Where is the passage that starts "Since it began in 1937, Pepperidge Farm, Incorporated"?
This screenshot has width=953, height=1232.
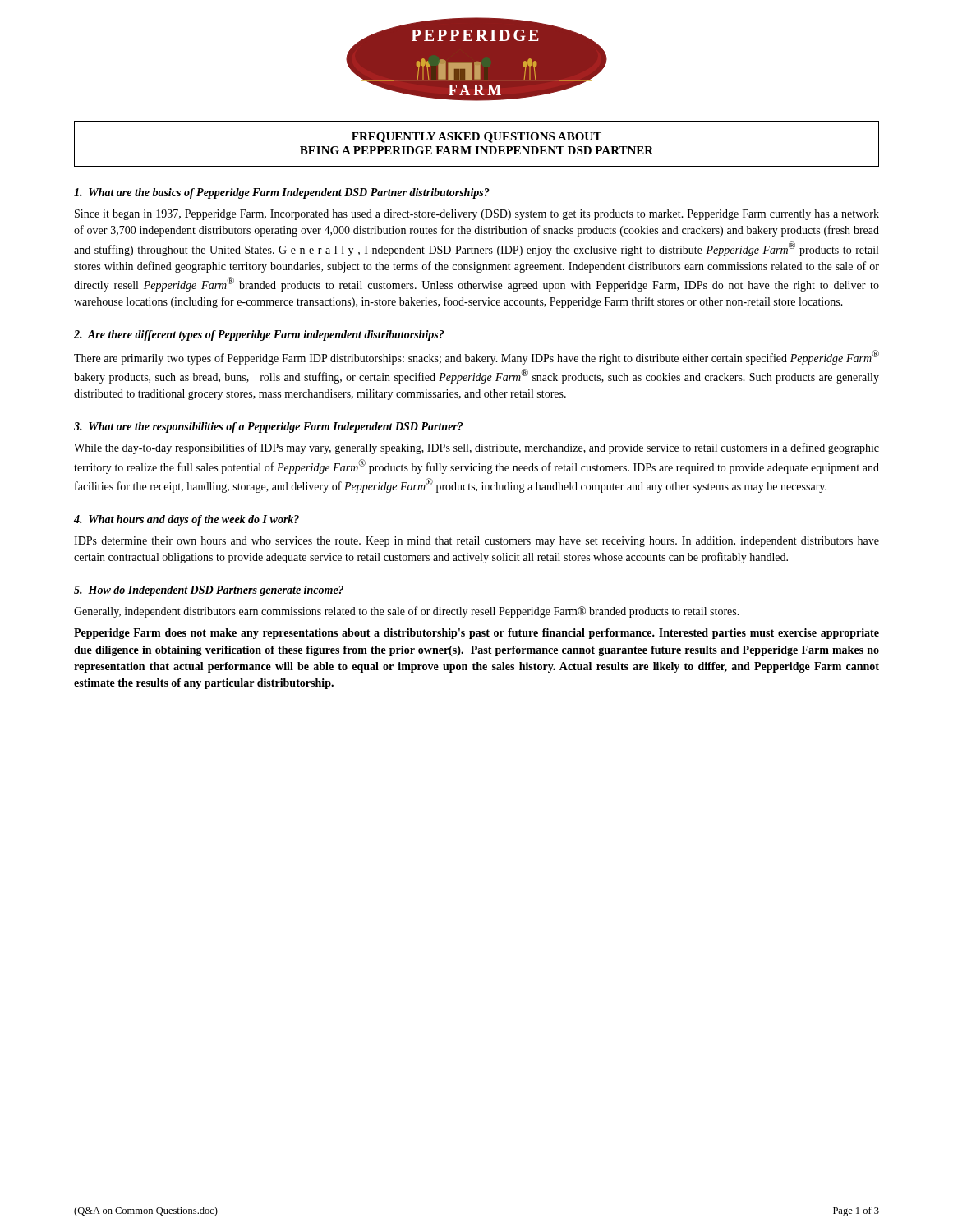tap(476, 258)
